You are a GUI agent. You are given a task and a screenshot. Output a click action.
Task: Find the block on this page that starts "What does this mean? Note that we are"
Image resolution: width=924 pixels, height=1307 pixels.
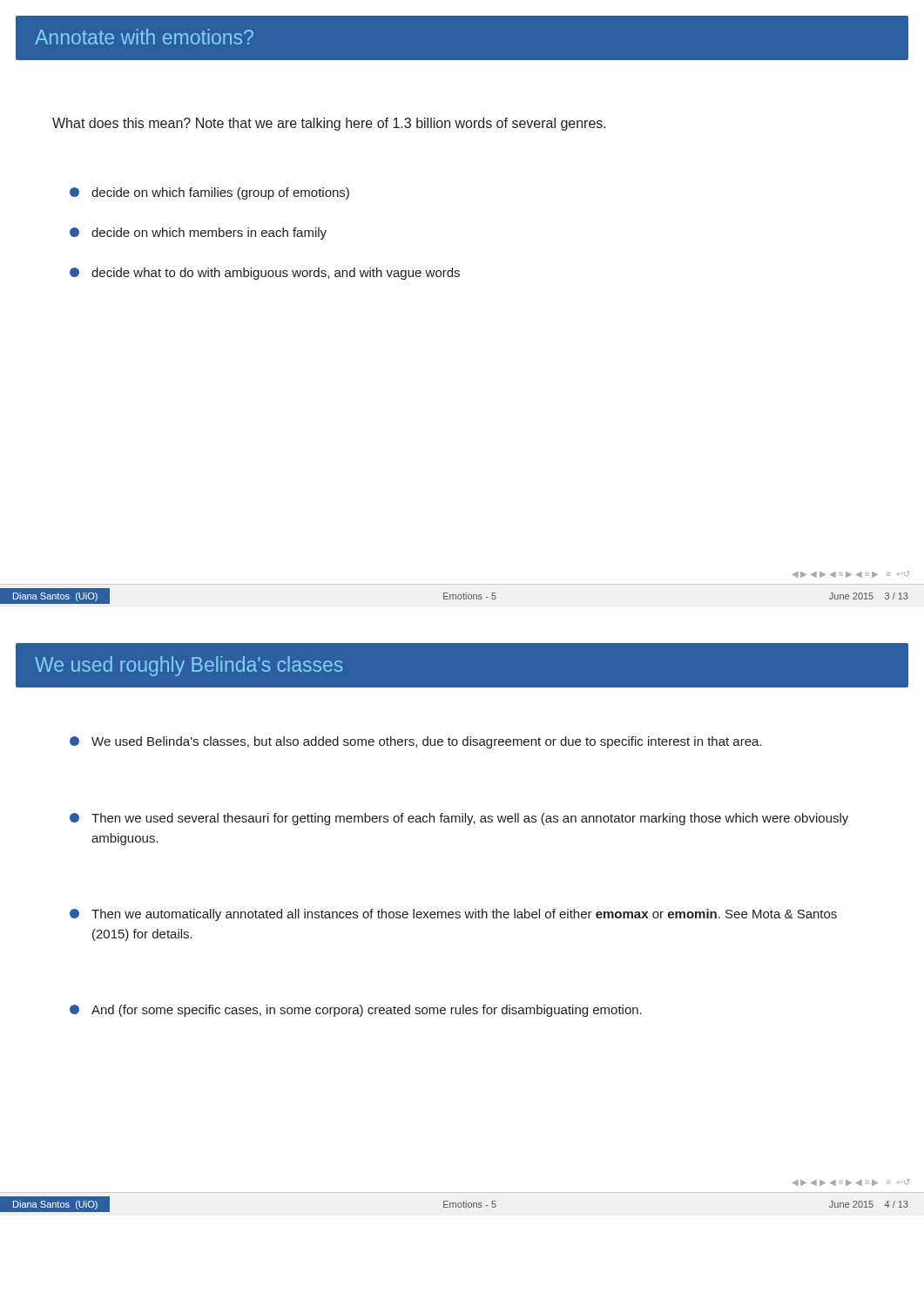coord(330,123)
